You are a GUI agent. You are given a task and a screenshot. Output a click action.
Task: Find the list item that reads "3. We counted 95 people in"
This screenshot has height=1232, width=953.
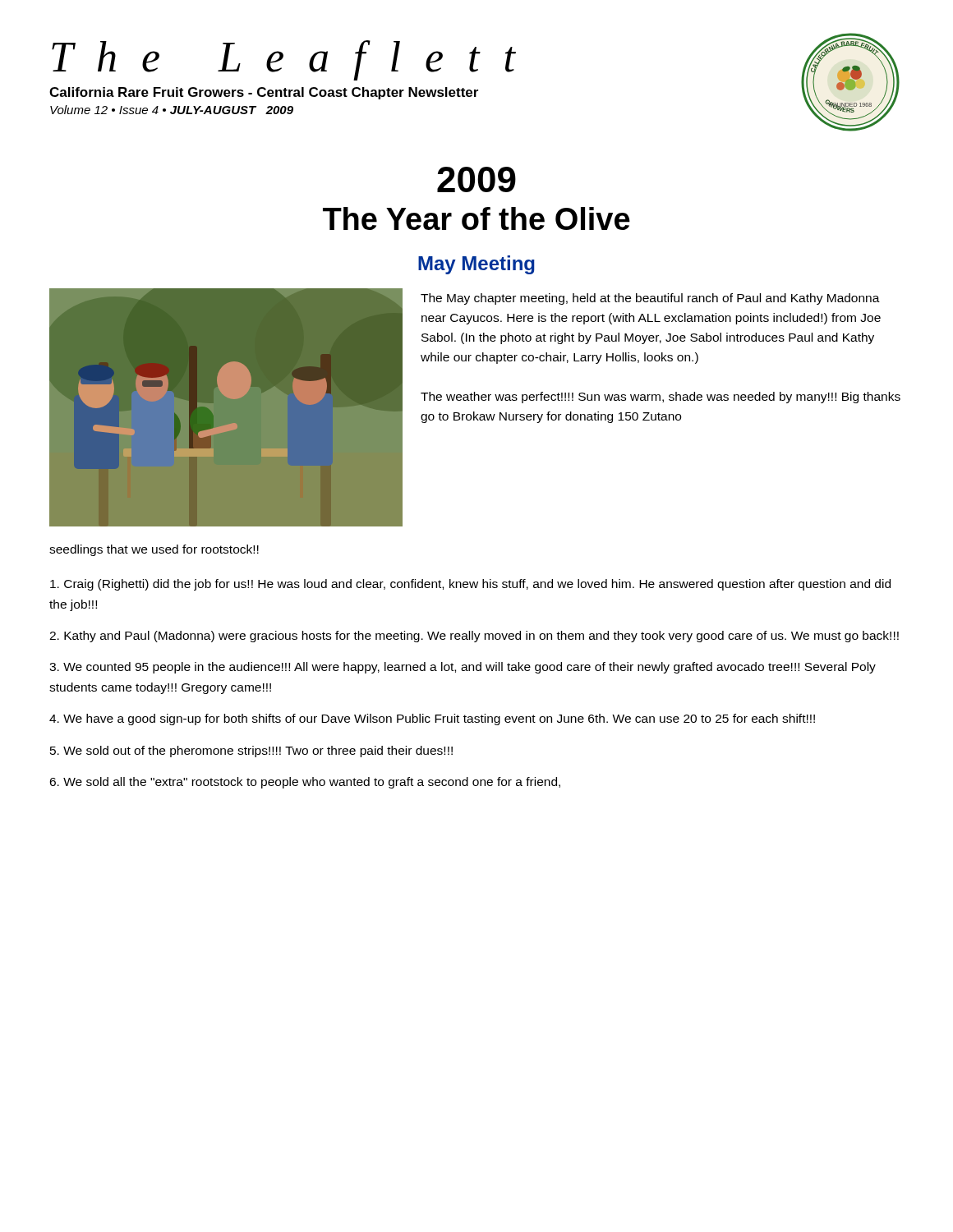pos(462,677)
